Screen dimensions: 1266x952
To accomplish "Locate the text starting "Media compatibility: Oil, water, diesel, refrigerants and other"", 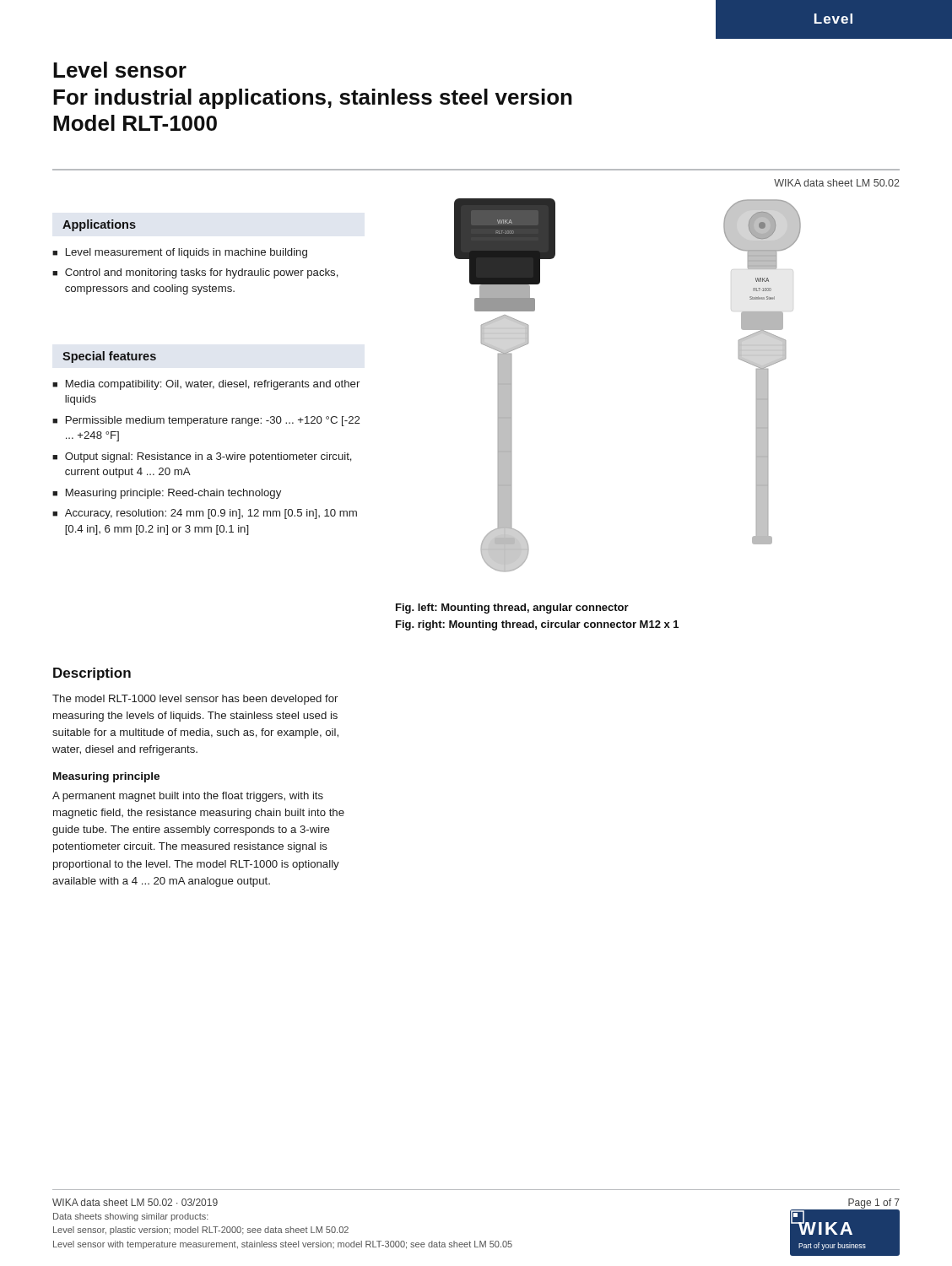I will (x=212, y=391).
